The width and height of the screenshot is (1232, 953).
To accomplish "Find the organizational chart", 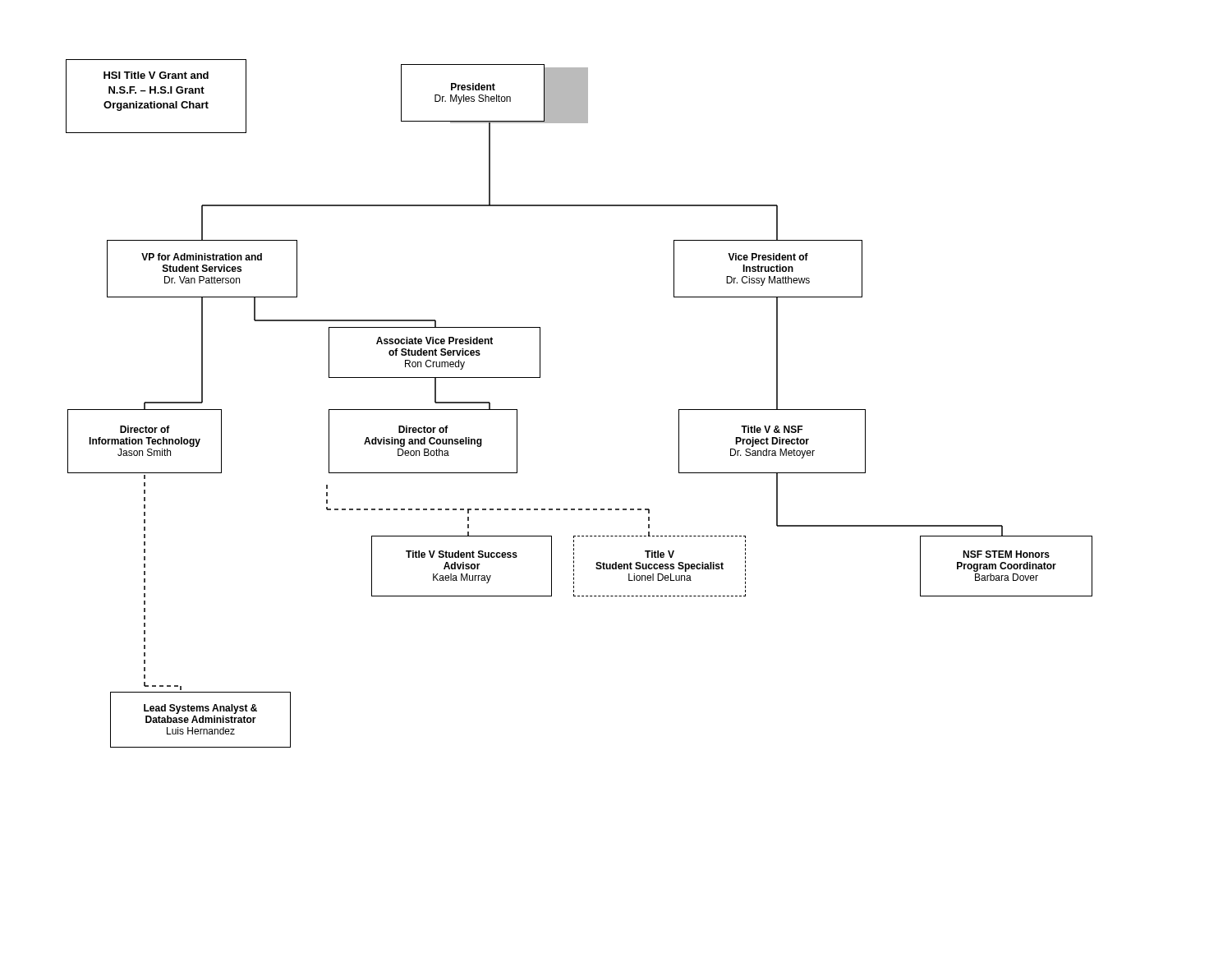I will (616, 476).
